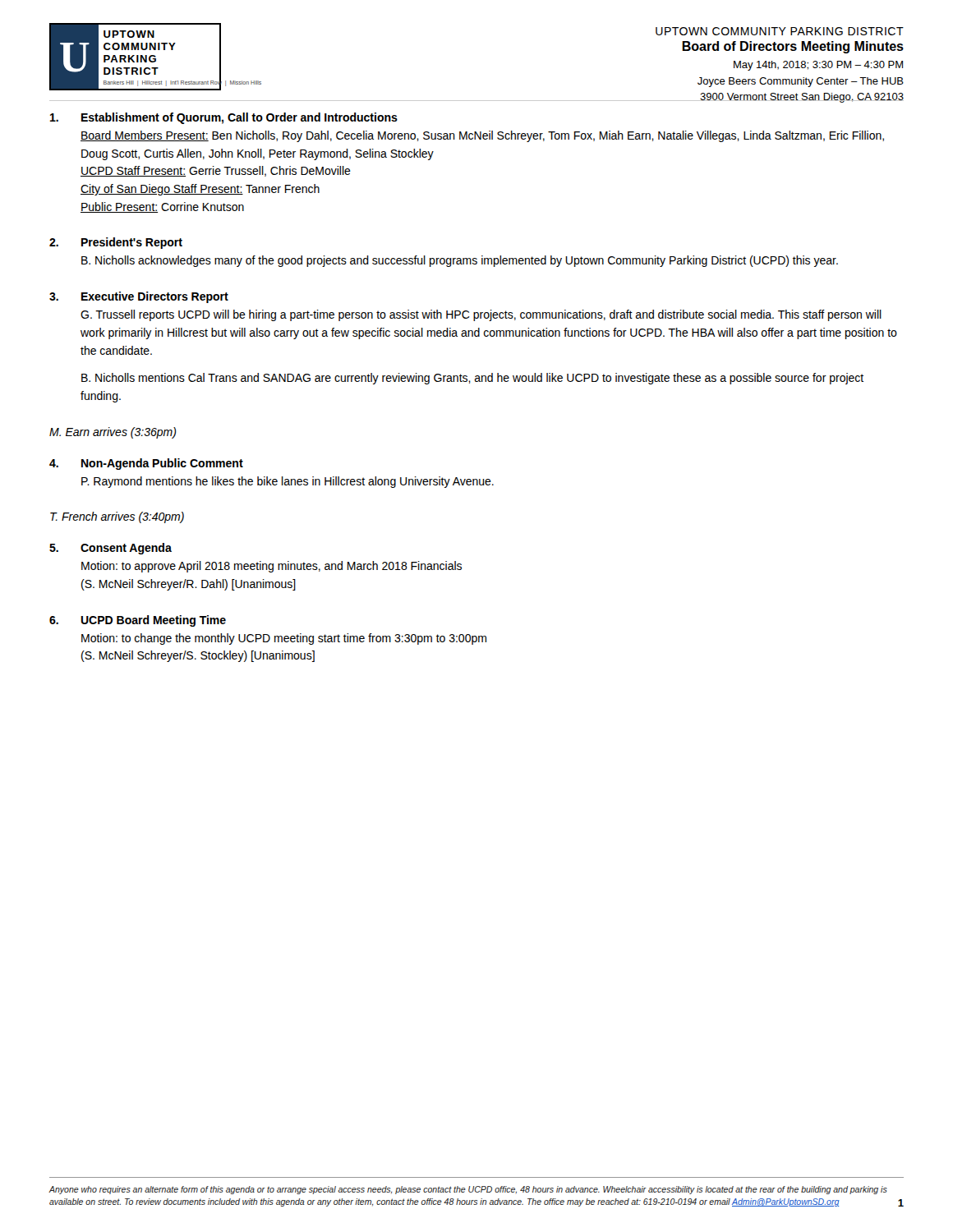
Task: Find the text starting "B. Nicholls acknowledges many"
Action: click(460, 261)
